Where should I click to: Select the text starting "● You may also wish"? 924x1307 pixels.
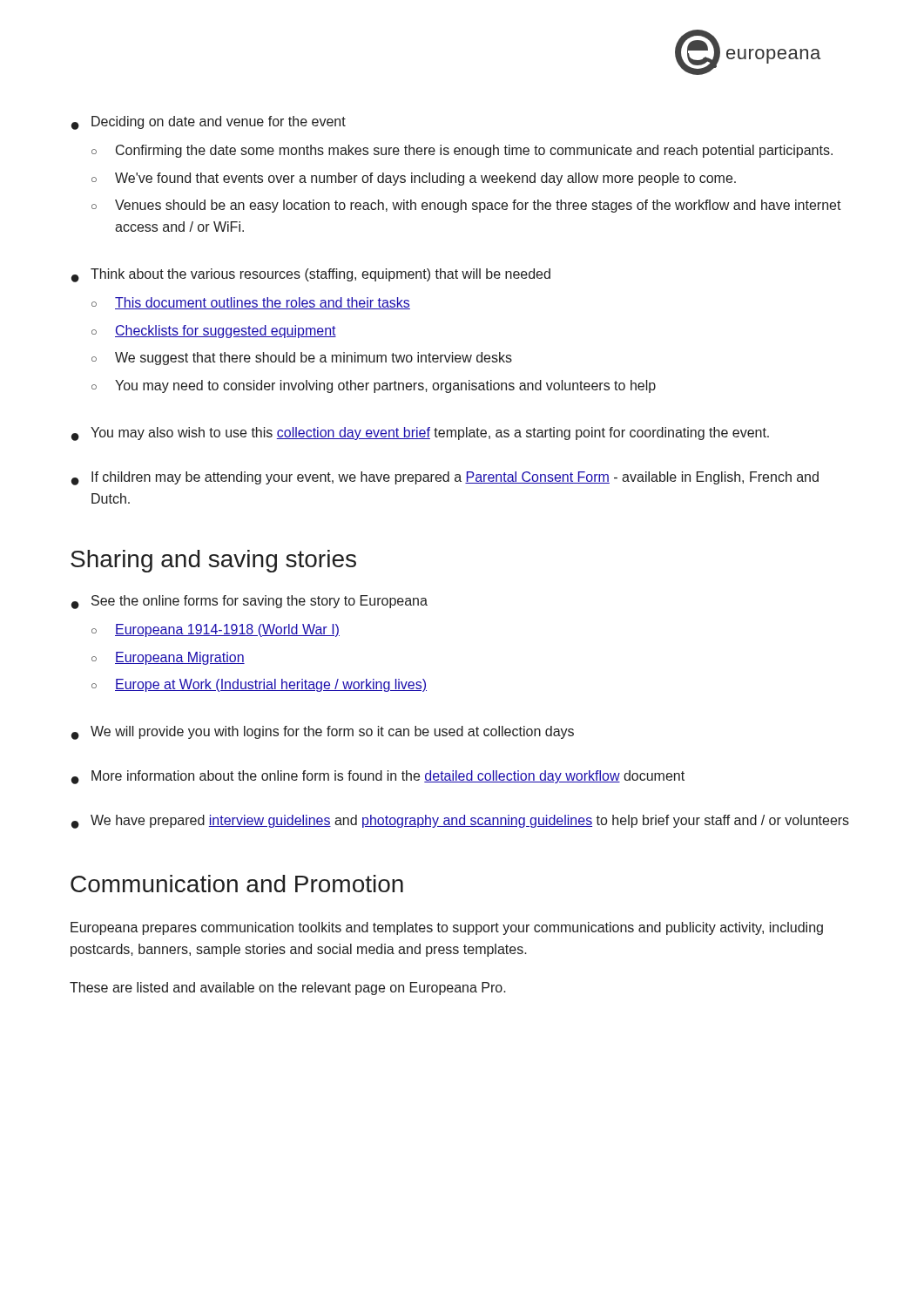[x=462, y=435]
